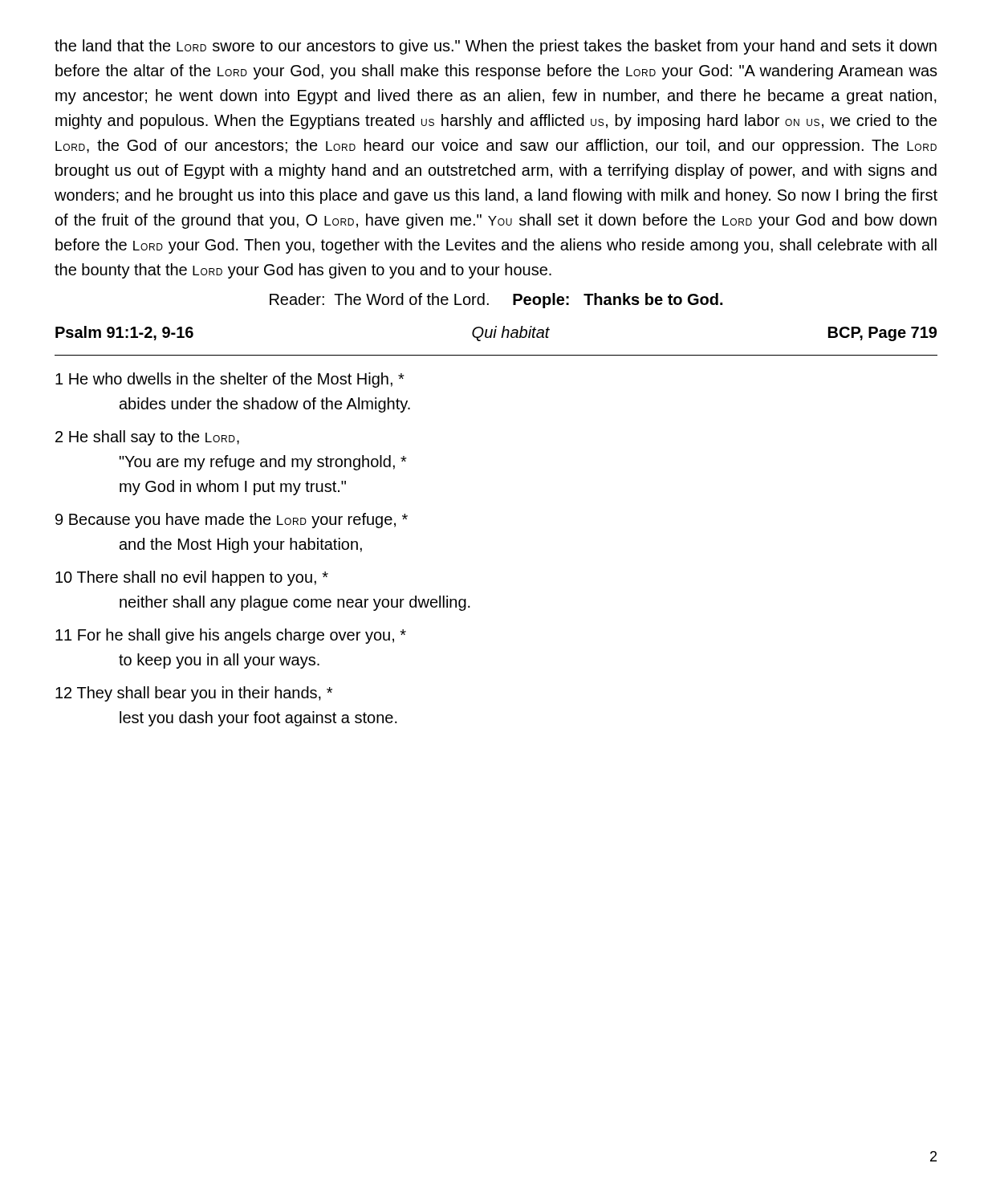
Task: Locate the list item with the text "12 They shall bear you"
Action: (194, 694)
